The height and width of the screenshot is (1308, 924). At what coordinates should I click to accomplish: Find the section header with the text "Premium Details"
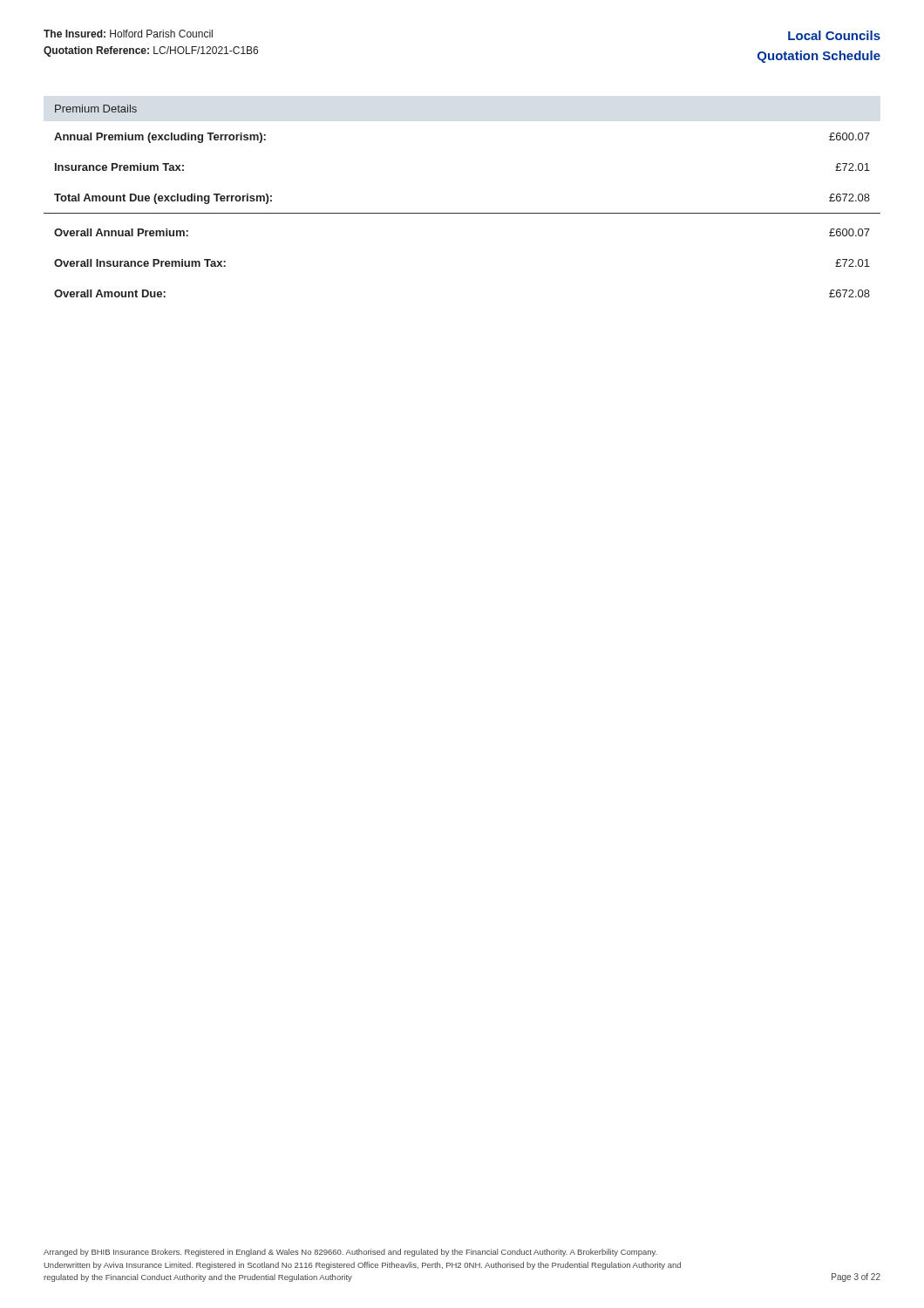tap(96, 109)
